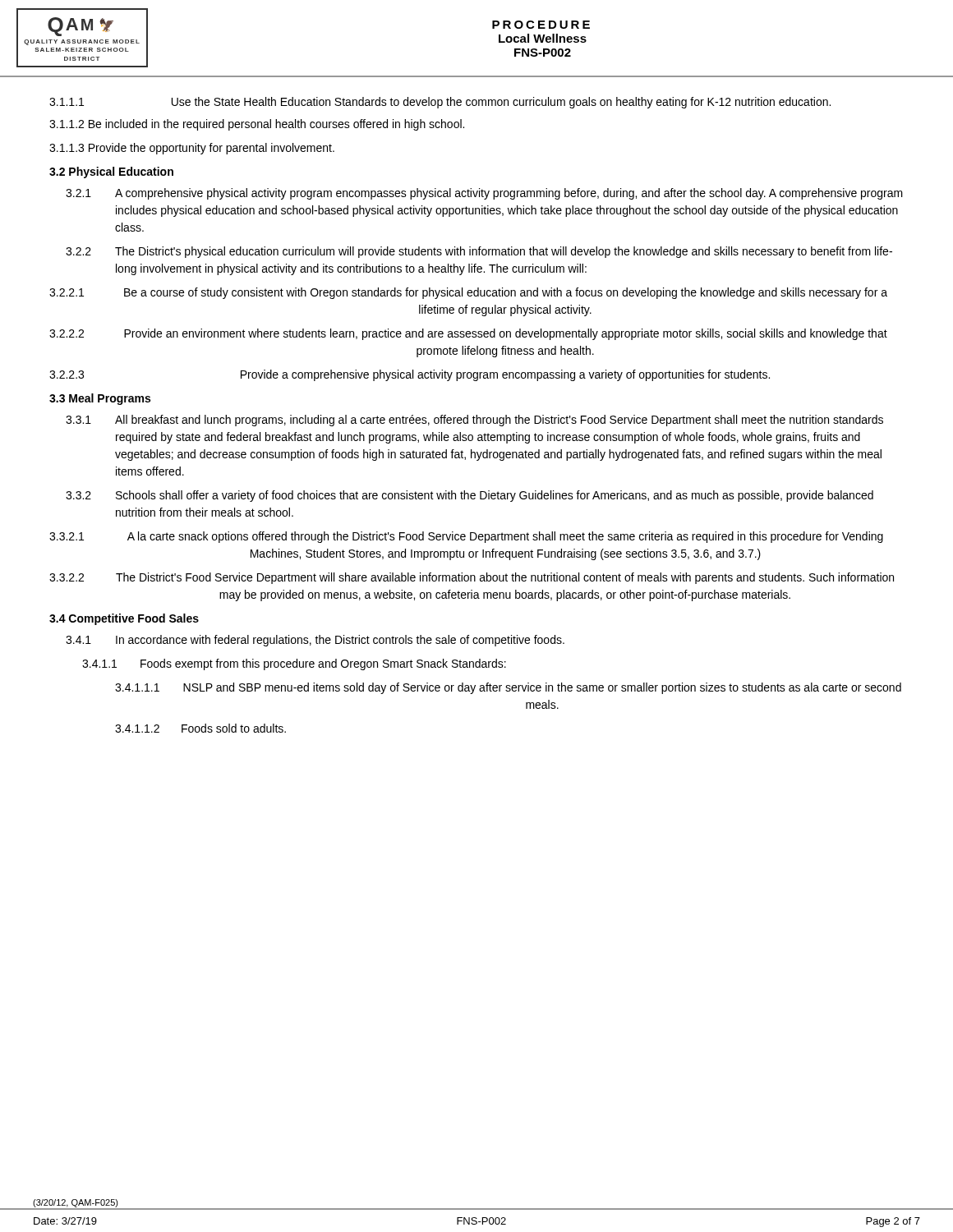Locate the list item containing "3.1.1.3 Provide the opportunity for parental"
Image resolution: width=953 pixels, height=1232 pixels.
click(192, 148)
